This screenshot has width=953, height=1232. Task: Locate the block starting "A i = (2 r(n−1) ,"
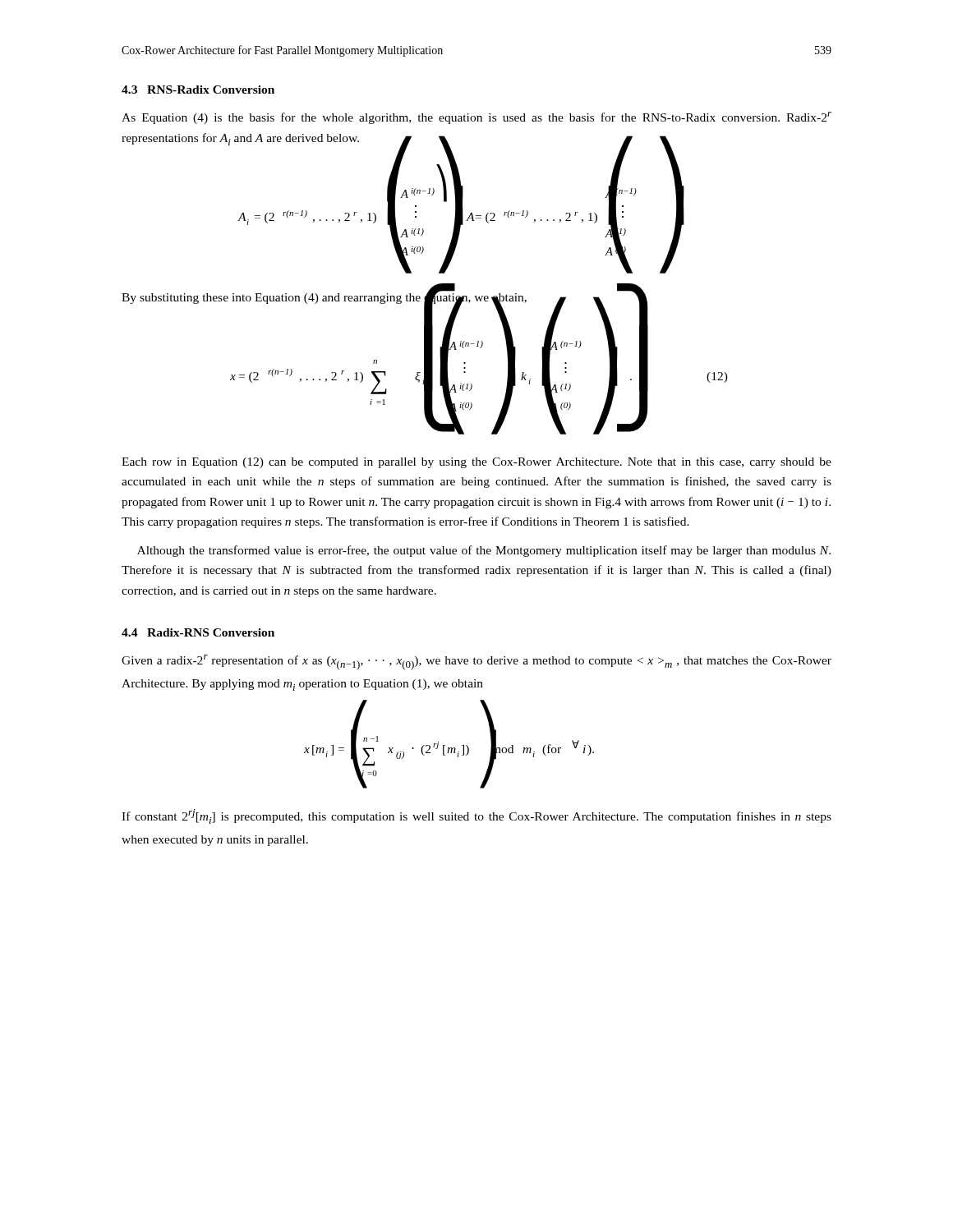[x=476, y=221]
